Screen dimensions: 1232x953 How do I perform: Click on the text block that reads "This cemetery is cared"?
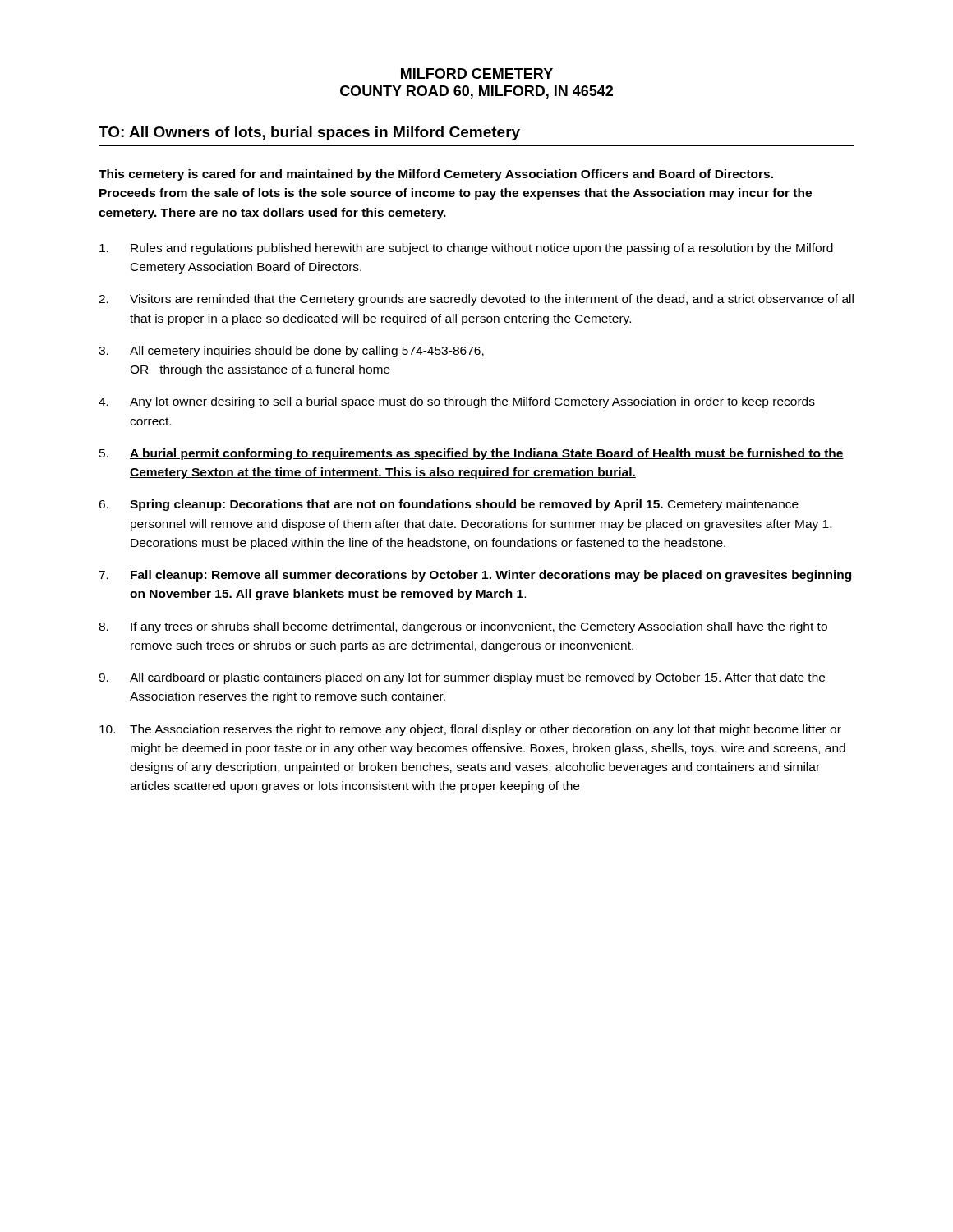(x=455, y=193)
